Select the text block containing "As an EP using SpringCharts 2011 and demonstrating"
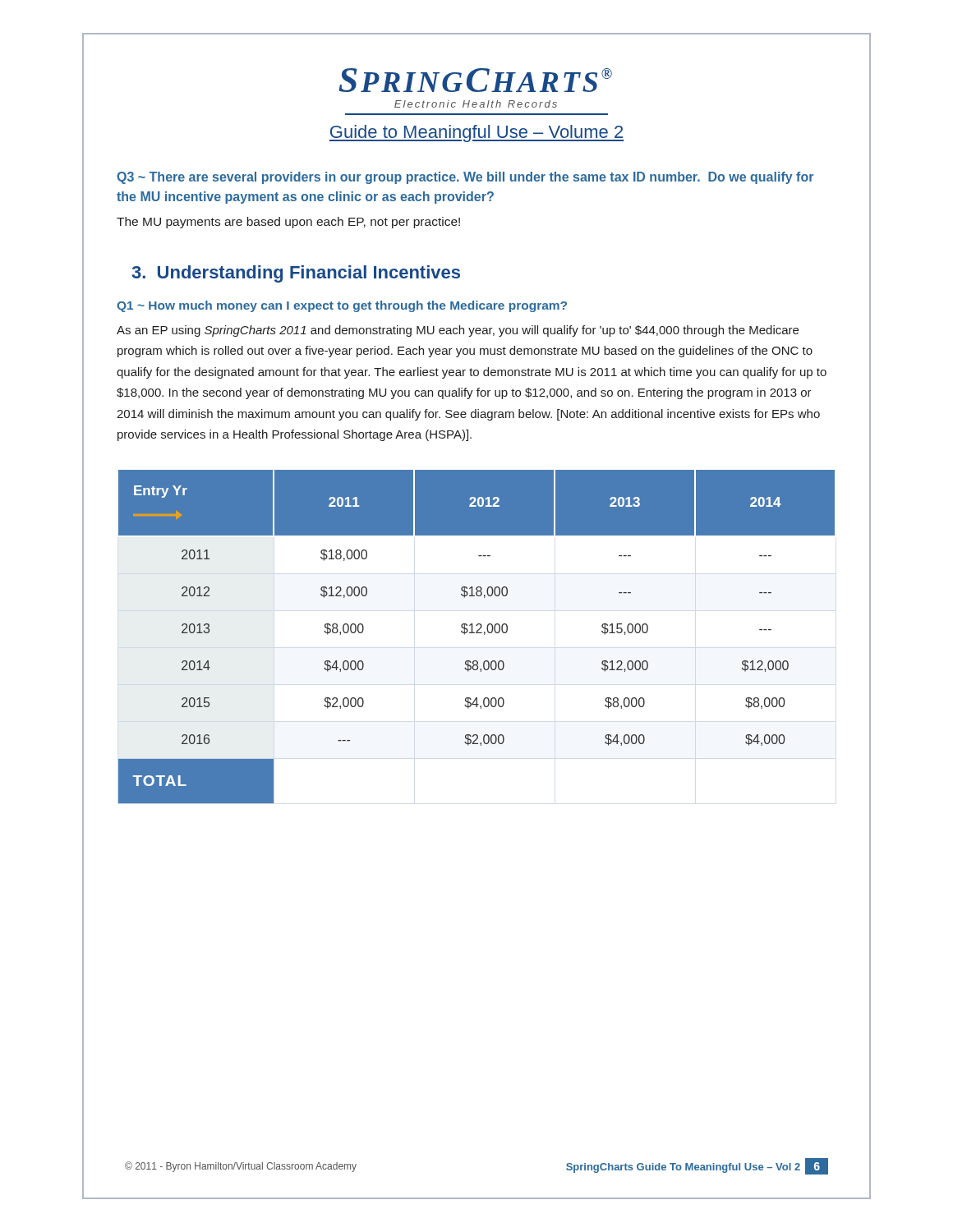The image size is (953, 1232). pyautogui.click(x=472, y=382)
